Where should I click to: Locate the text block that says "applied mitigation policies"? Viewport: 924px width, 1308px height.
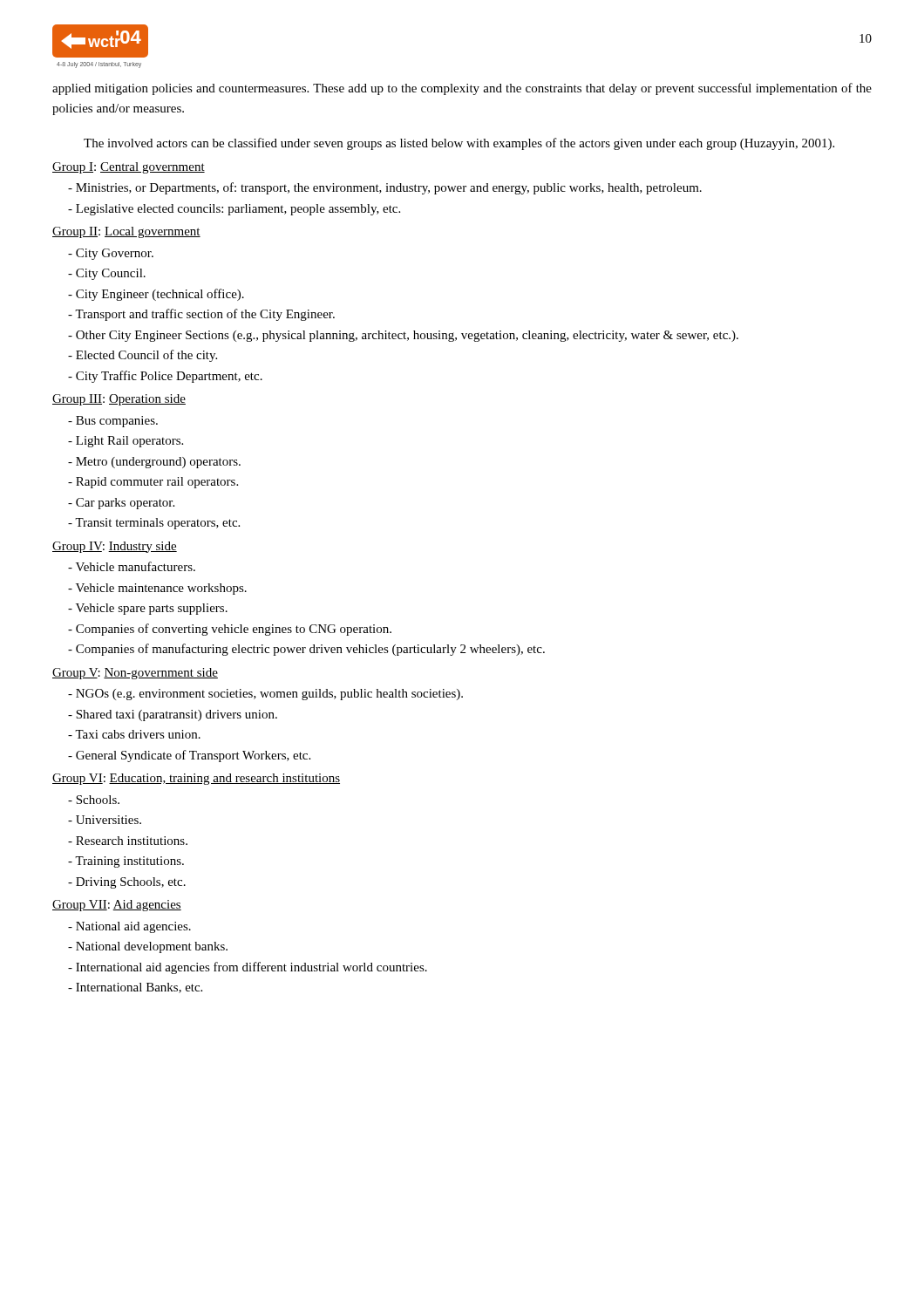[x=462, y=98]
